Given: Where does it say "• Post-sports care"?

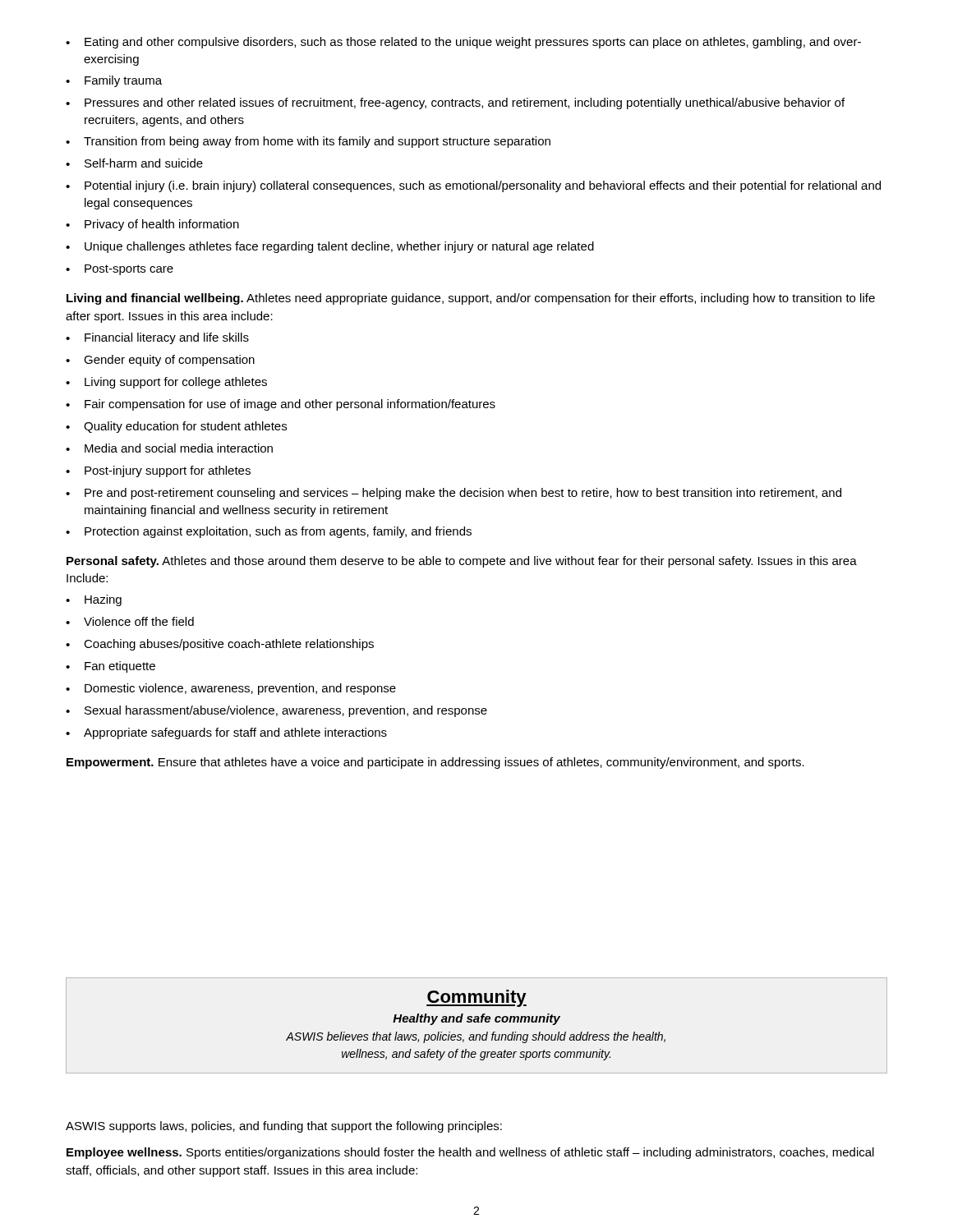Looking at the screenshot, I should click(x=120, y=270).
